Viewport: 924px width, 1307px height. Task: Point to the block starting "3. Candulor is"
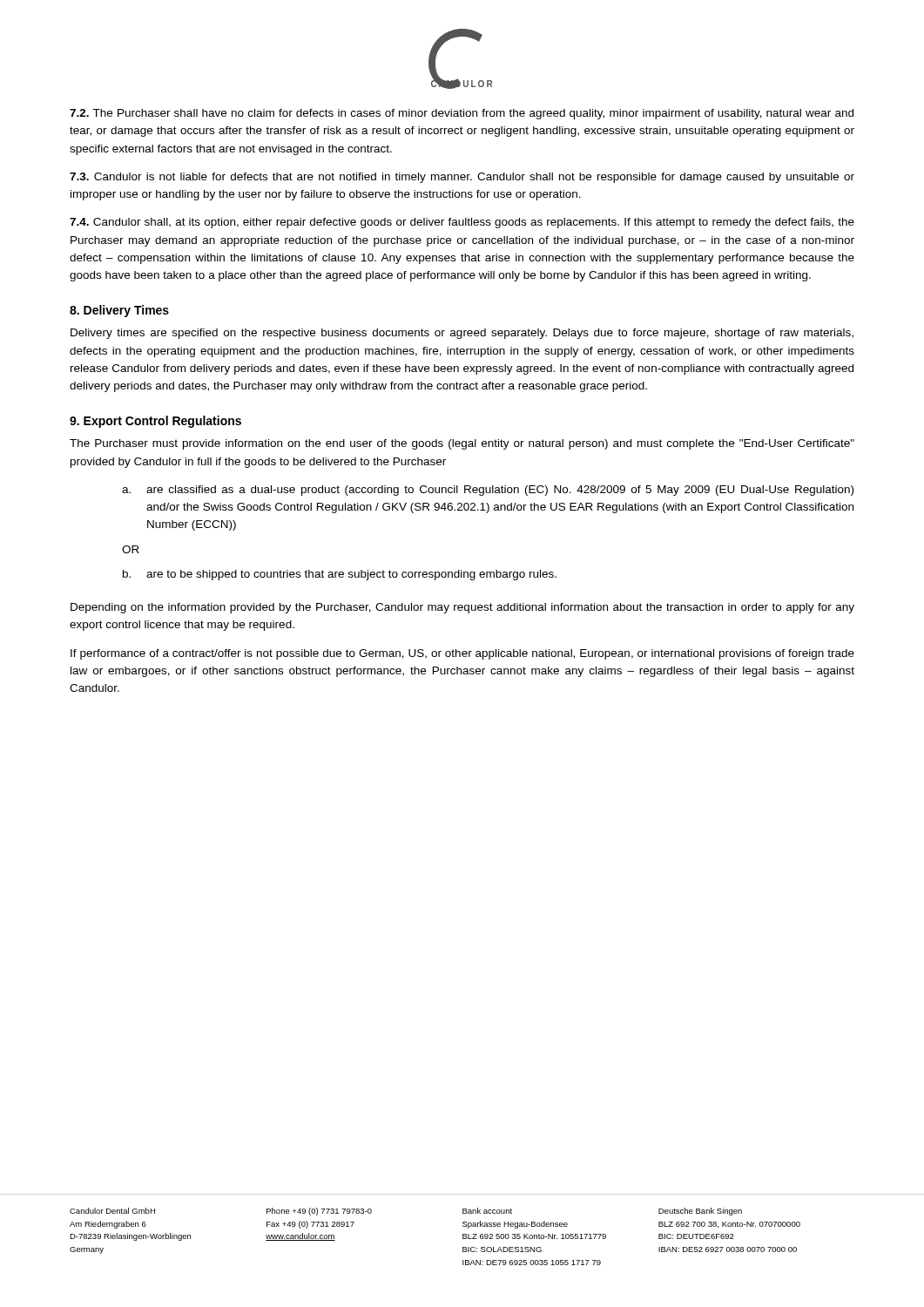pyautogui.click(x=462, y=185)
